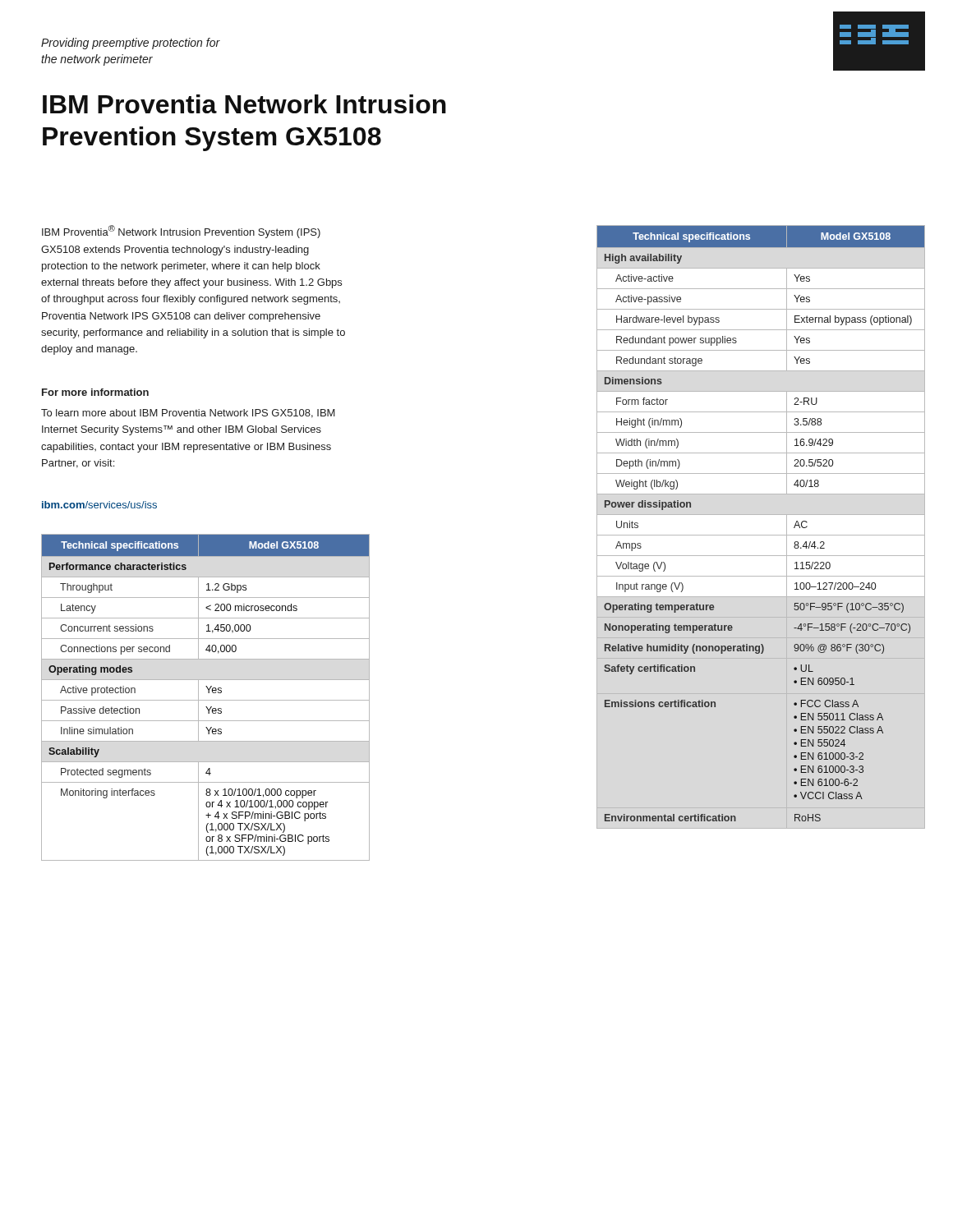Find the logo
Screen dimensions: 1232x953
(879, 41)
